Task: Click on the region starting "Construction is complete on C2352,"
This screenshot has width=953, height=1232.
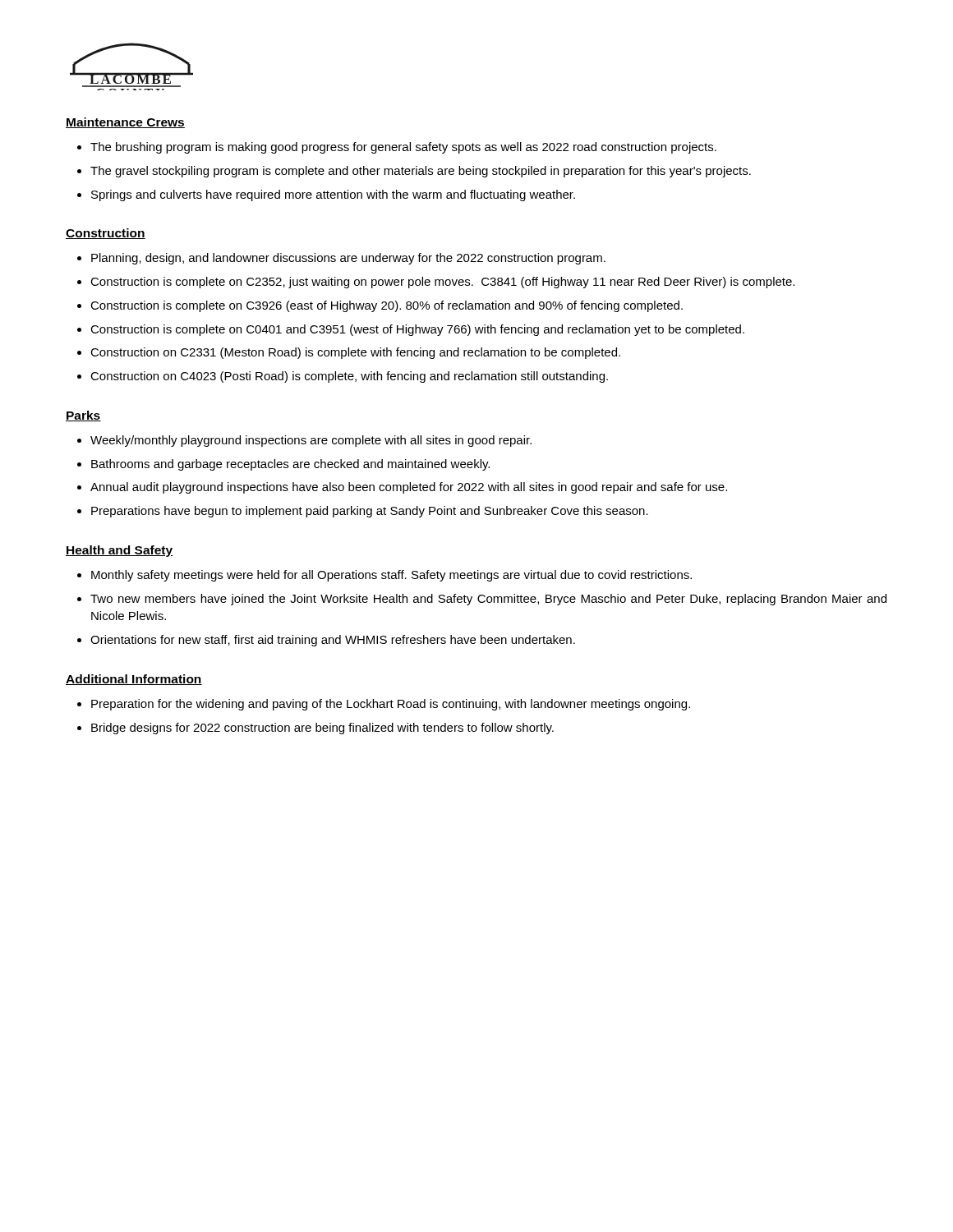Action: tap(443, 281)
